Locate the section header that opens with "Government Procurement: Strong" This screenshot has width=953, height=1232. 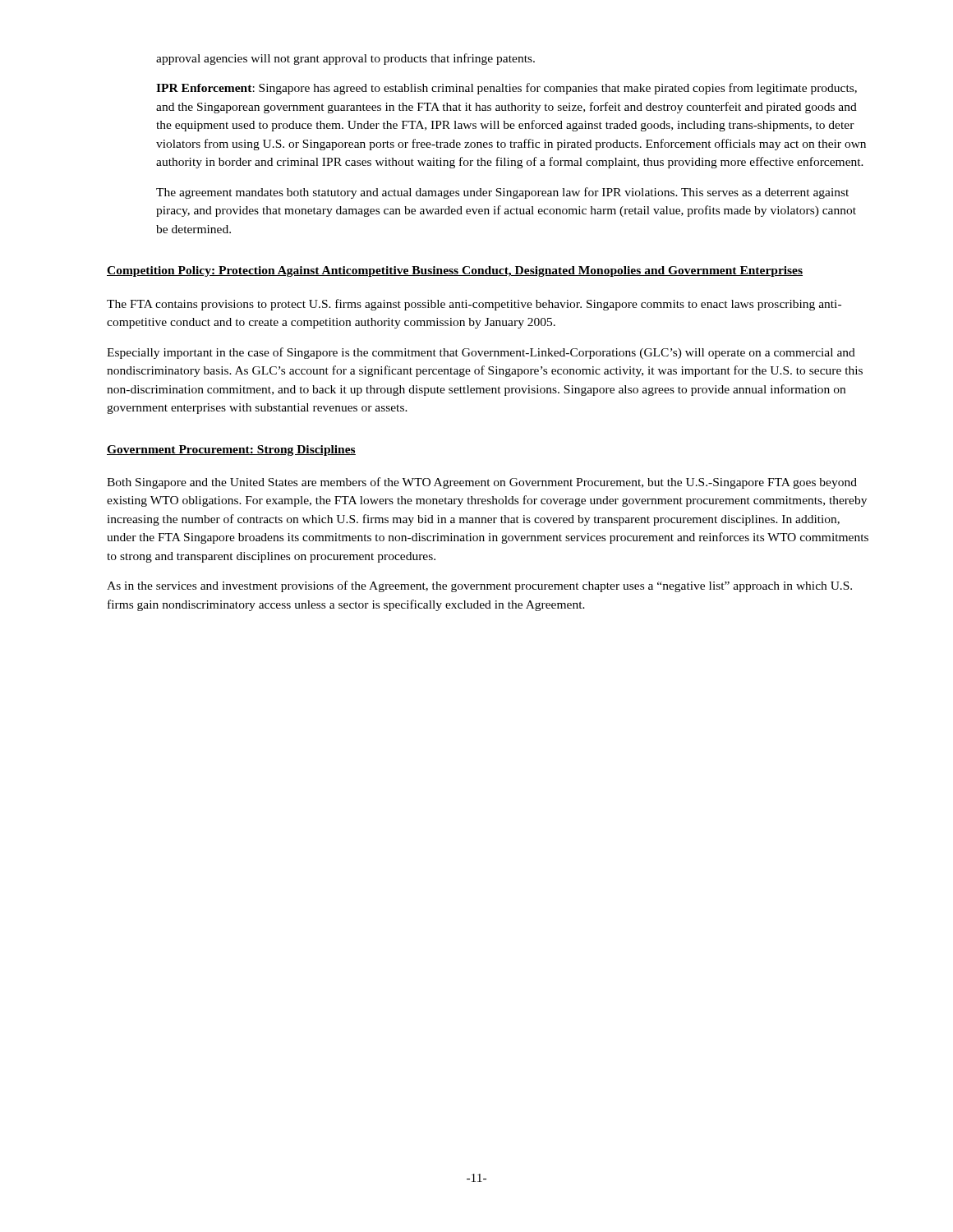pyautogui.click(x=231, y=451)
